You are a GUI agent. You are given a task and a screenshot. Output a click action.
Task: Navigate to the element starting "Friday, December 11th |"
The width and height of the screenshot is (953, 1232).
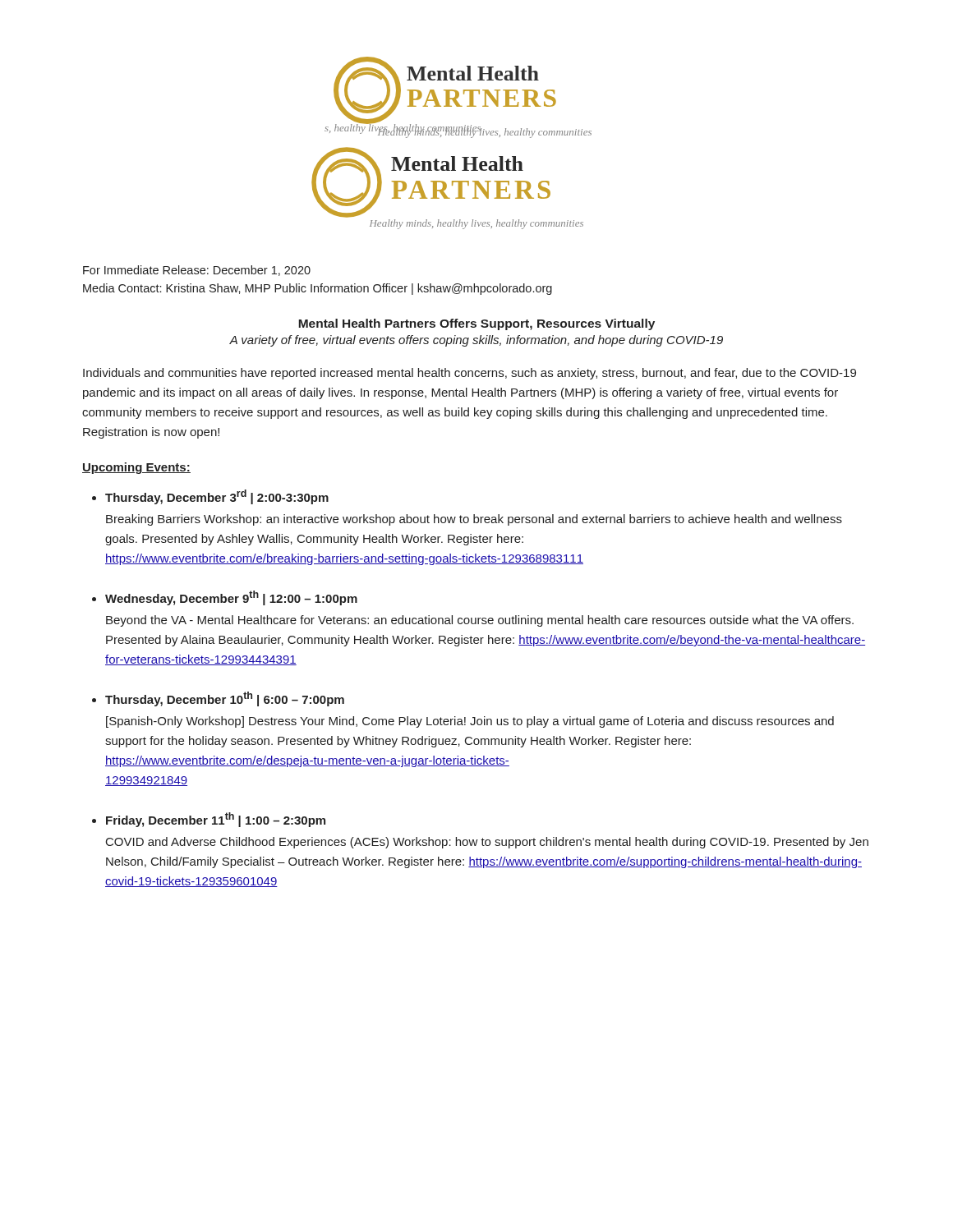(488, 851)
